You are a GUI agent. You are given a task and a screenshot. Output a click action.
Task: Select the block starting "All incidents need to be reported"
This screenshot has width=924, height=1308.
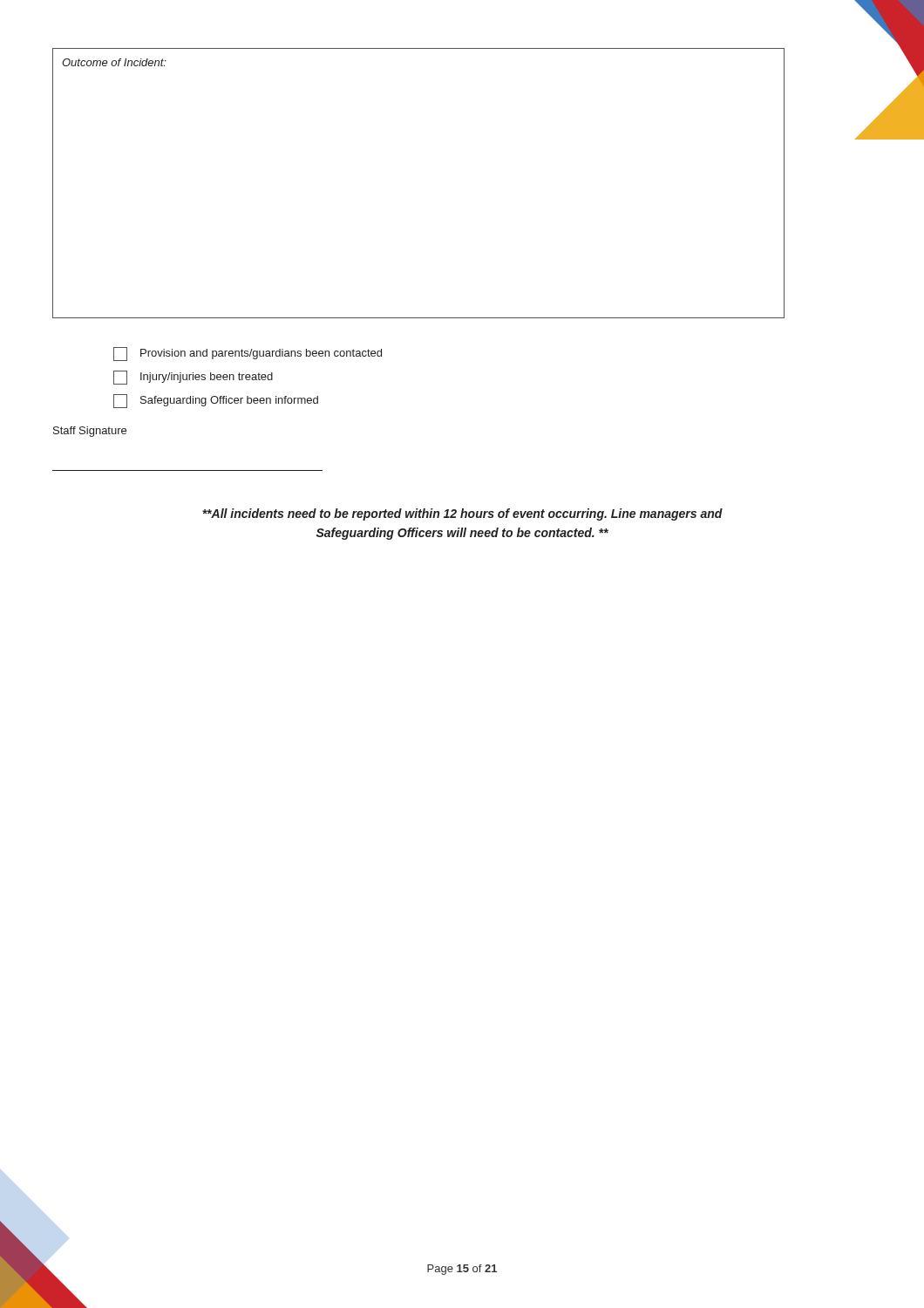462,523
